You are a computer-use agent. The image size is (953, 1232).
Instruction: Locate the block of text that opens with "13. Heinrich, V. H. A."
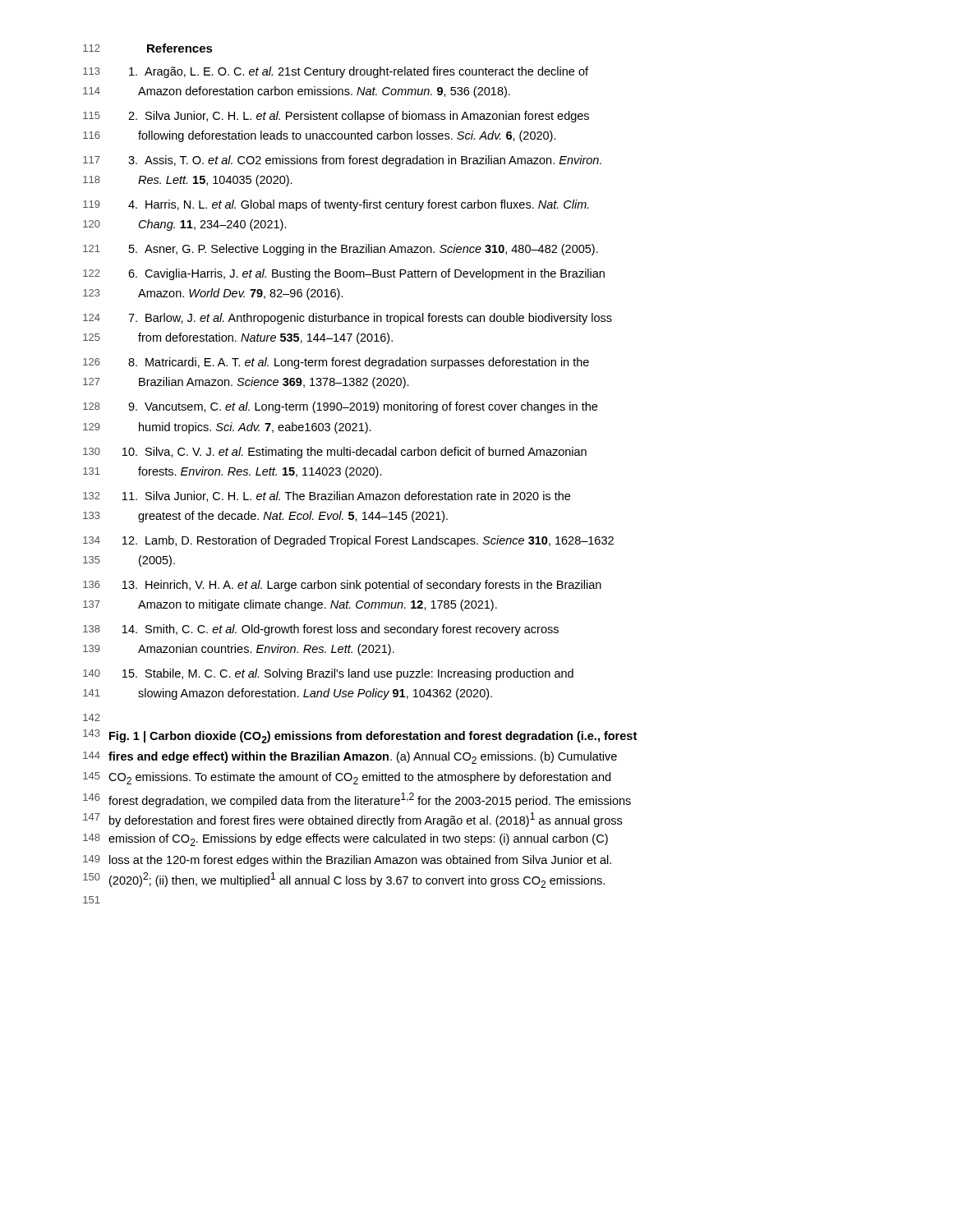tap(498, 585)
